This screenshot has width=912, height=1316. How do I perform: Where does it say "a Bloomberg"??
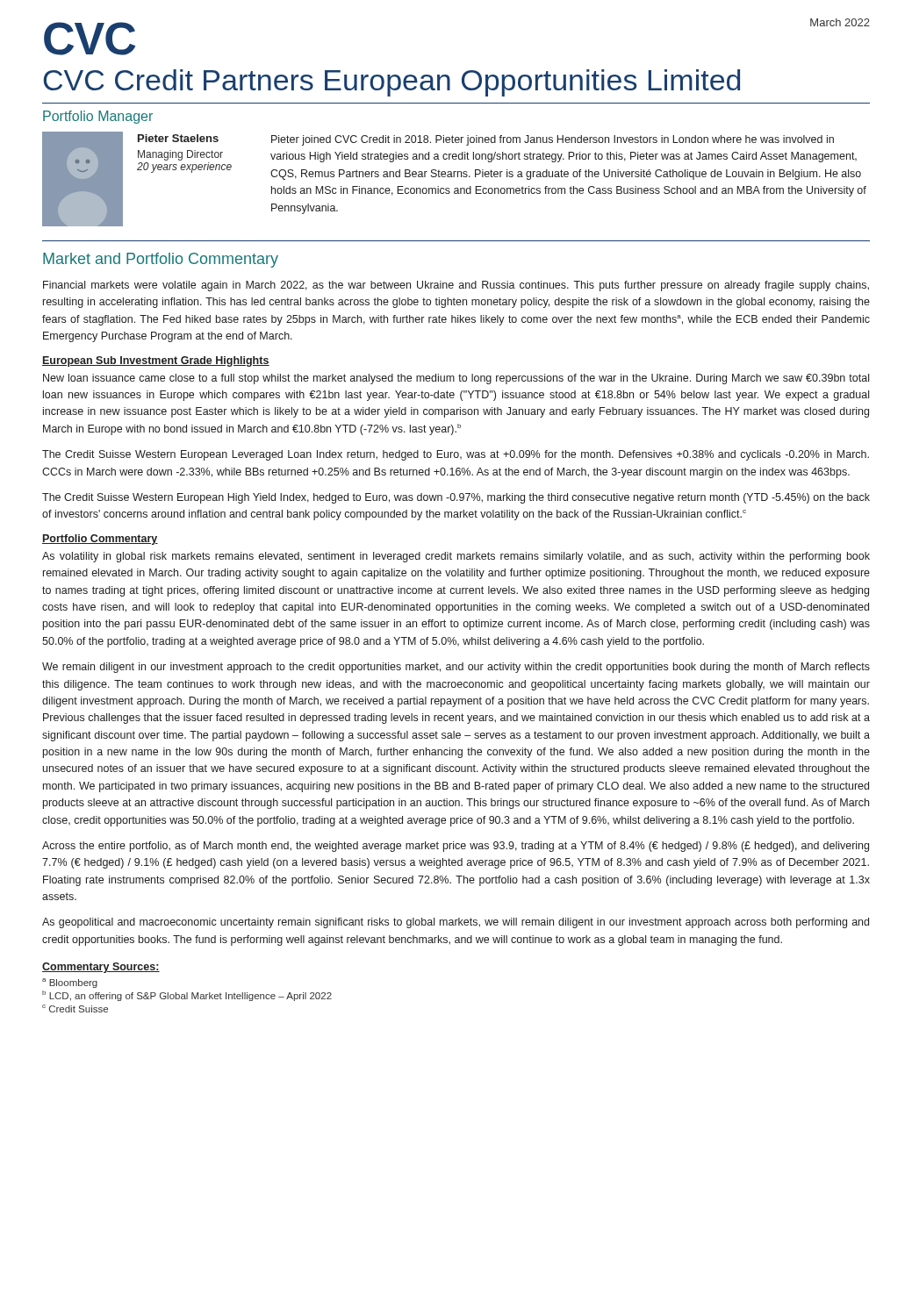click(x=70, y=982)
